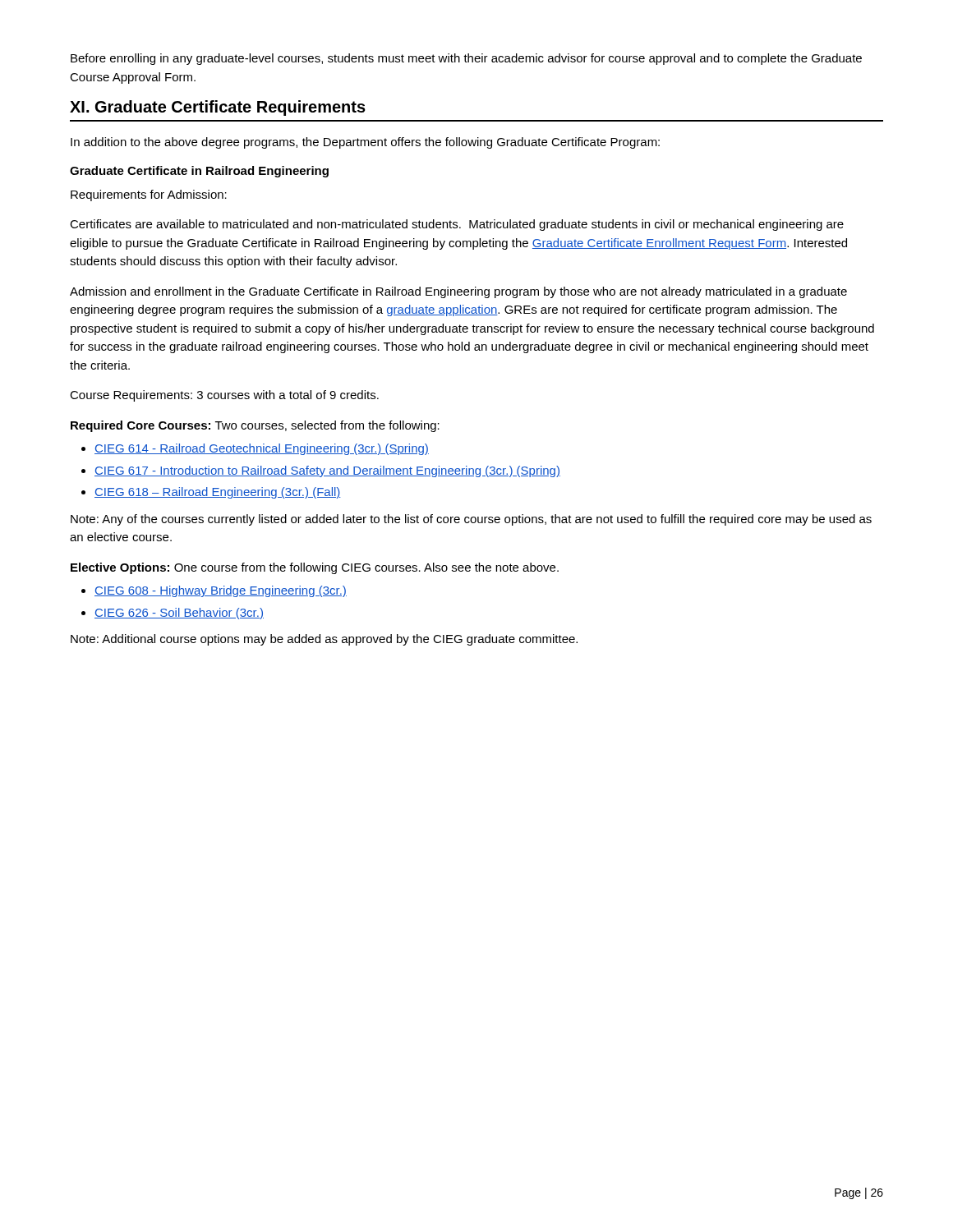Image resolution: width=953 pixels, height=1232 pixels.
Task: Find the text block that reads "Elective Options: One course from"
Action: click(315, 567)
